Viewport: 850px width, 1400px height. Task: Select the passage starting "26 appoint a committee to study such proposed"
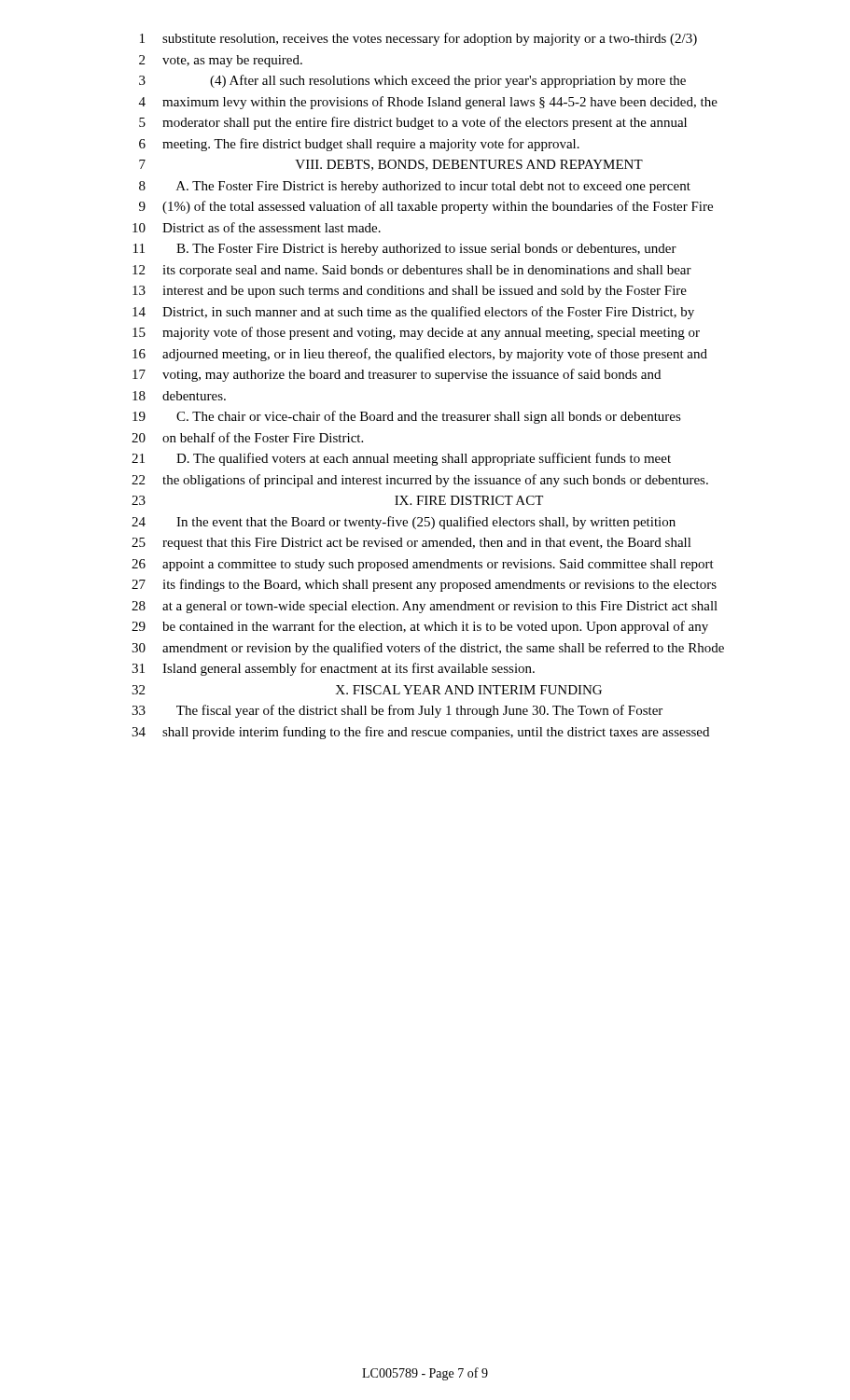[443, 564]
